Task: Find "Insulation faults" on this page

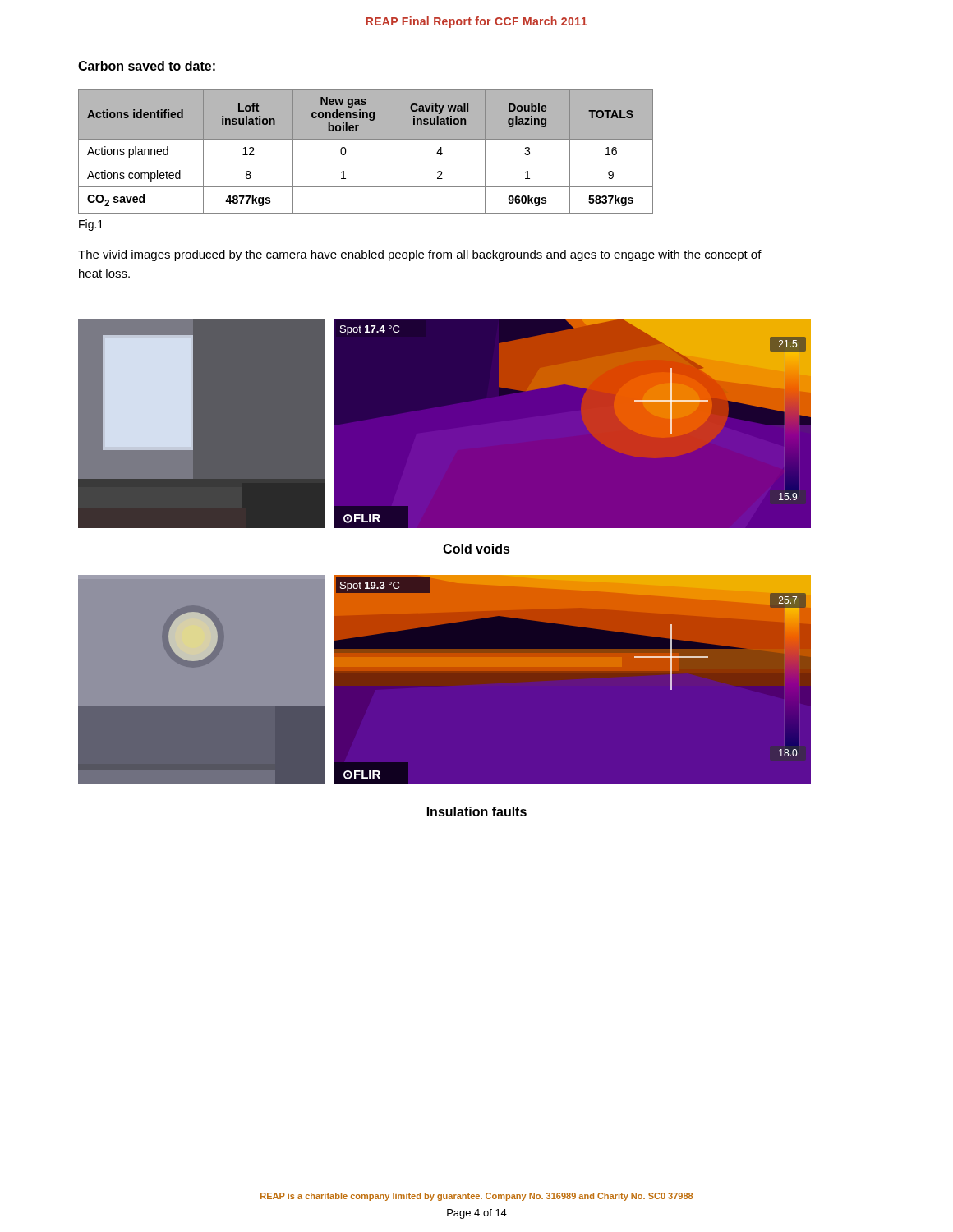Action: 476,812
